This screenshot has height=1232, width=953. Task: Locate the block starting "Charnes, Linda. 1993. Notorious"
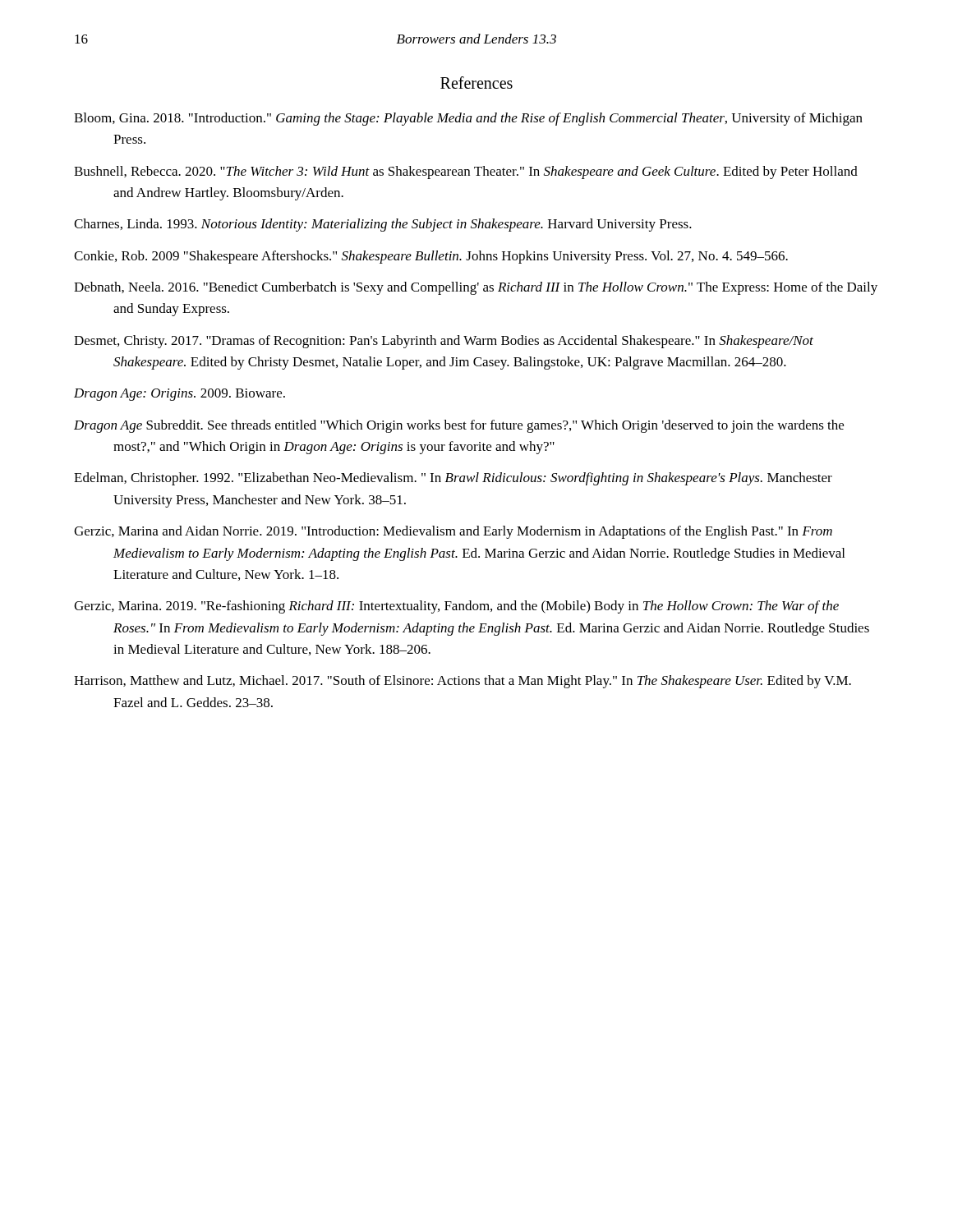(x=383, y=224)
